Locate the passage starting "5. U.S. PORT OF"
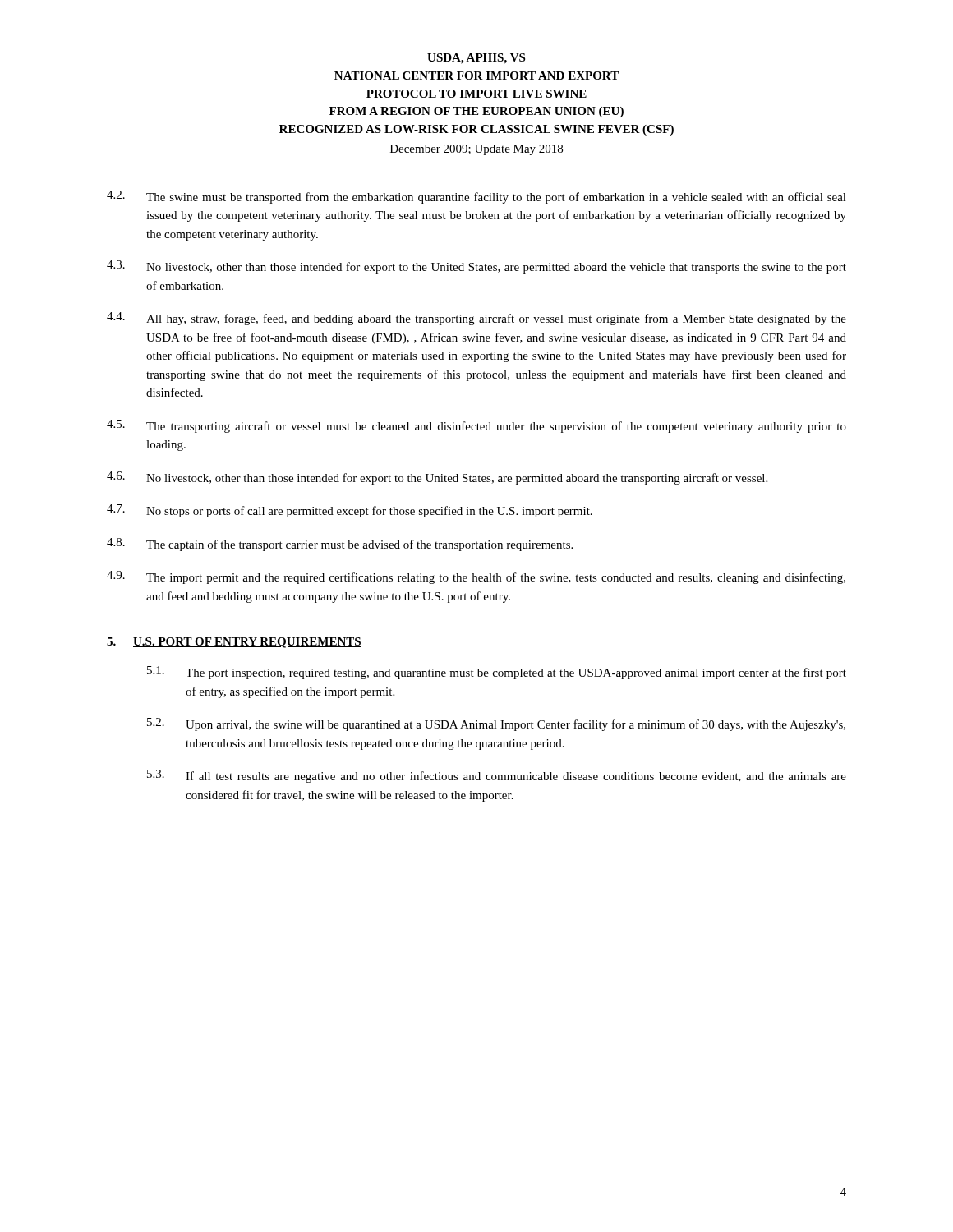 tap(234, 642)
